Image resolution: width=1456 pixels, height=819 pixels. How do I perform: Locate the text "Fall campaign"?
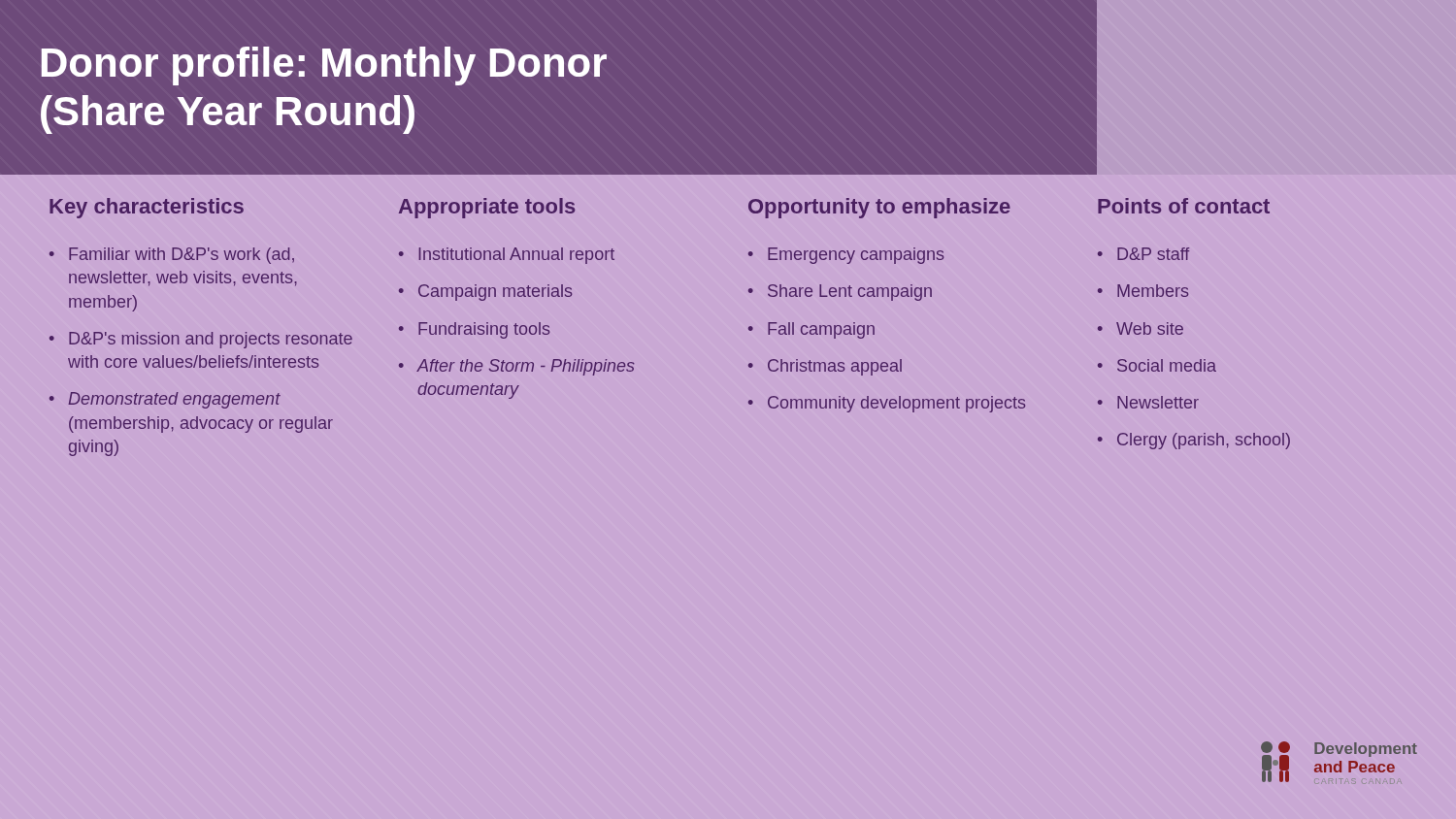point(821,329)
